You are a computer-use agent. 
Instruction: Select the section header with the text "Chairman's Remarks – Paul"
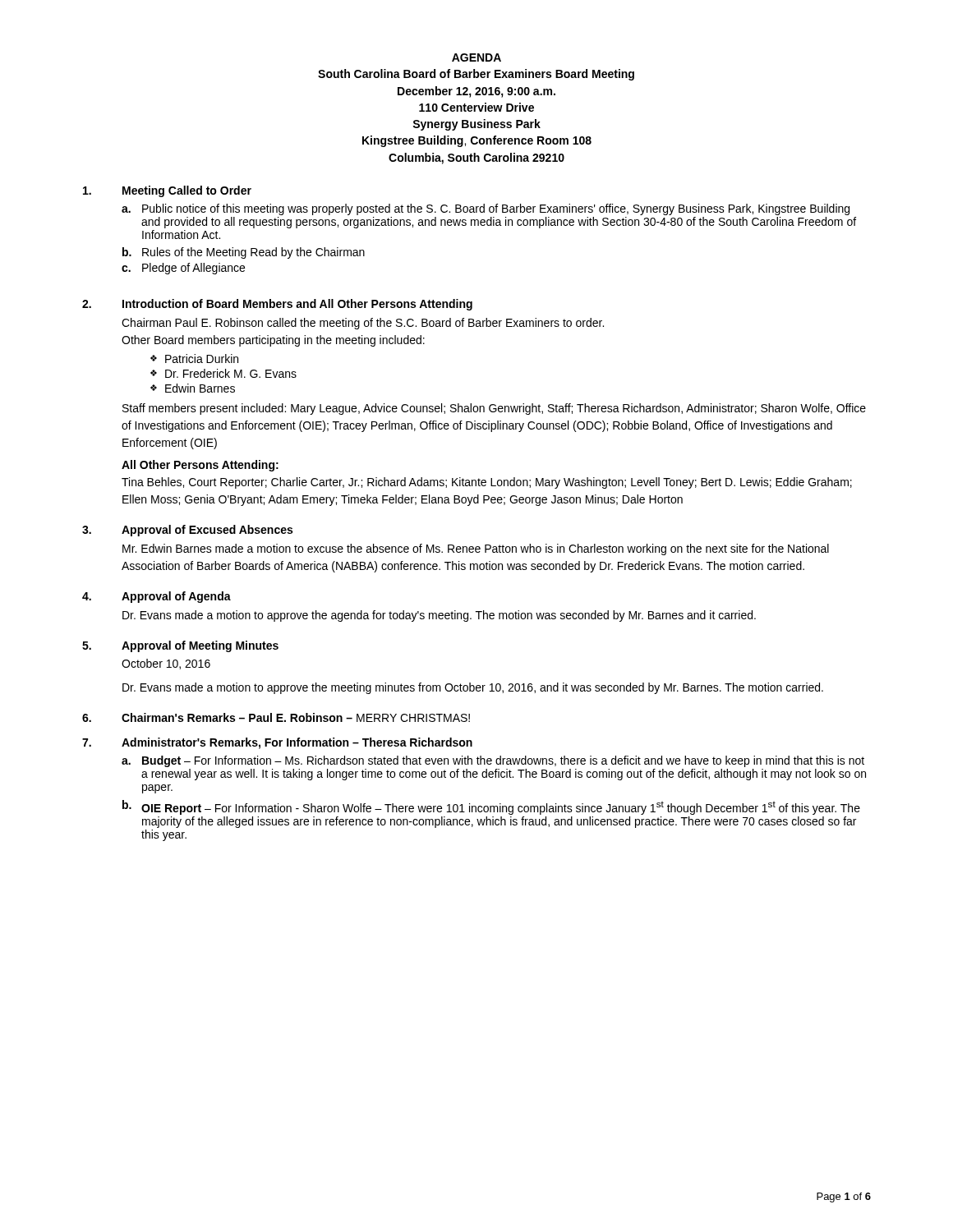pos(296,718)
